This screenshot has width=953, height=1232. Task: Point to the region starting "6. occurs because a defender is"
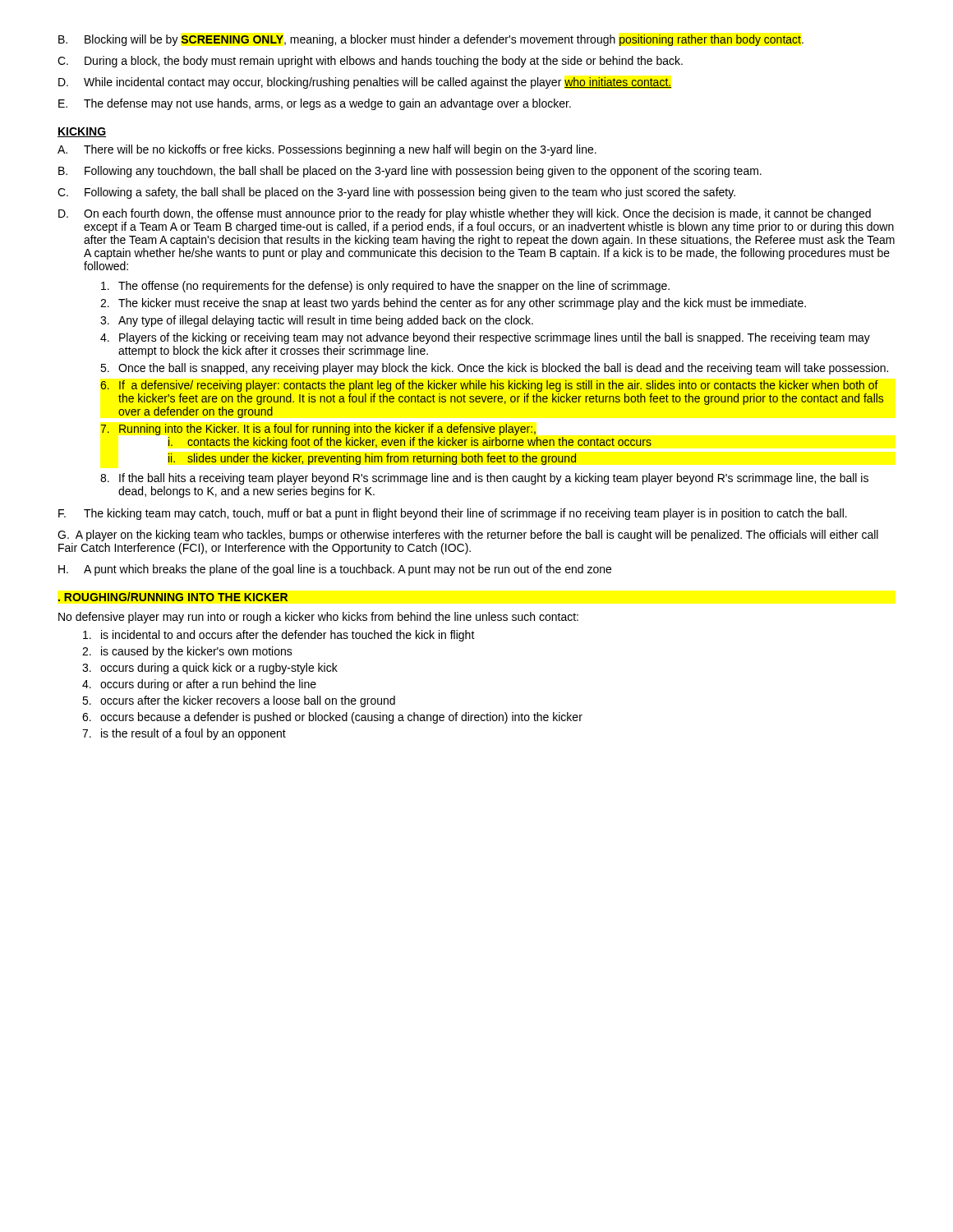click(x=489, y=717)
